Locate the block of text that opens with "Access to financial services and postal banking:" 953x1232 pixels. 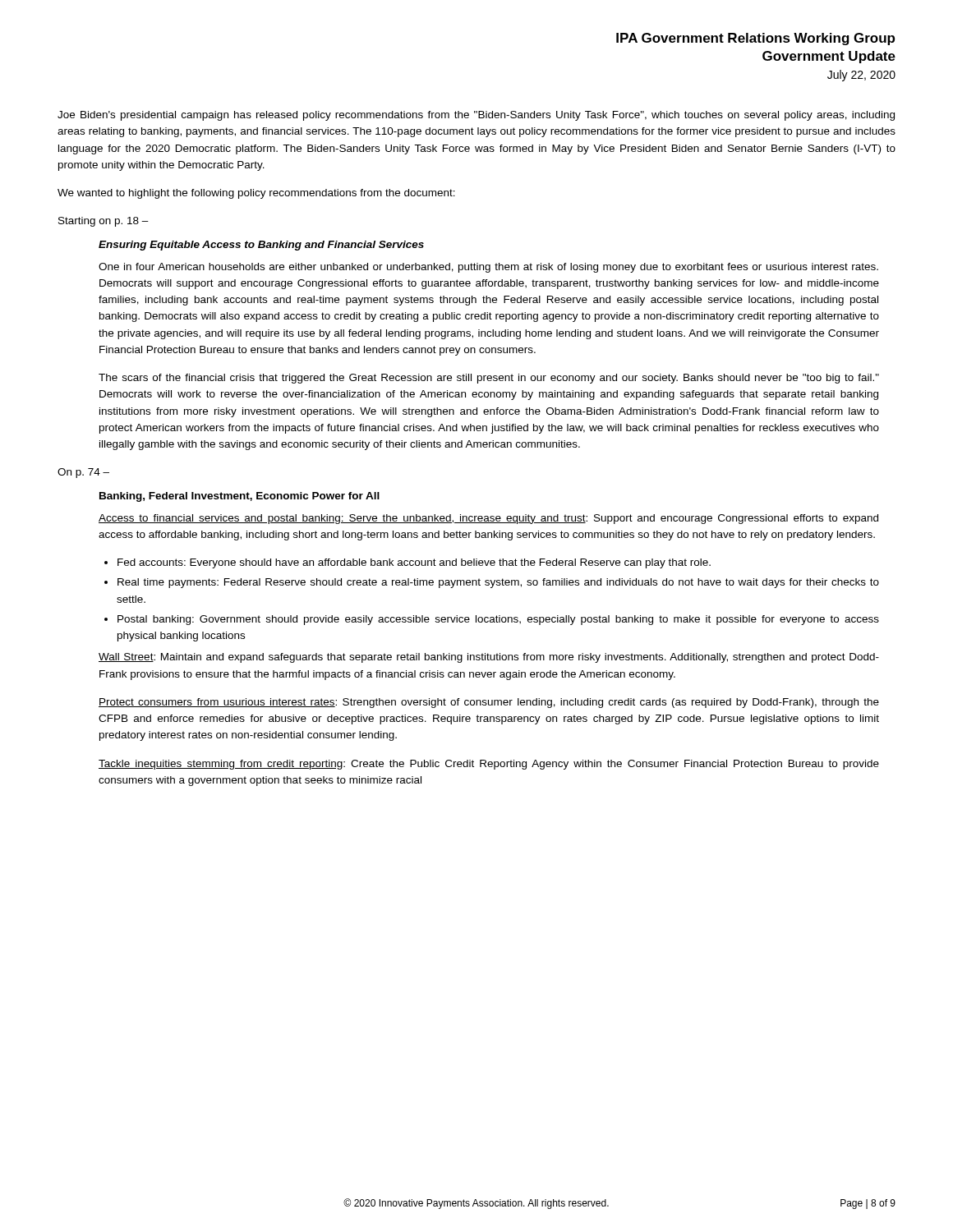489,526
